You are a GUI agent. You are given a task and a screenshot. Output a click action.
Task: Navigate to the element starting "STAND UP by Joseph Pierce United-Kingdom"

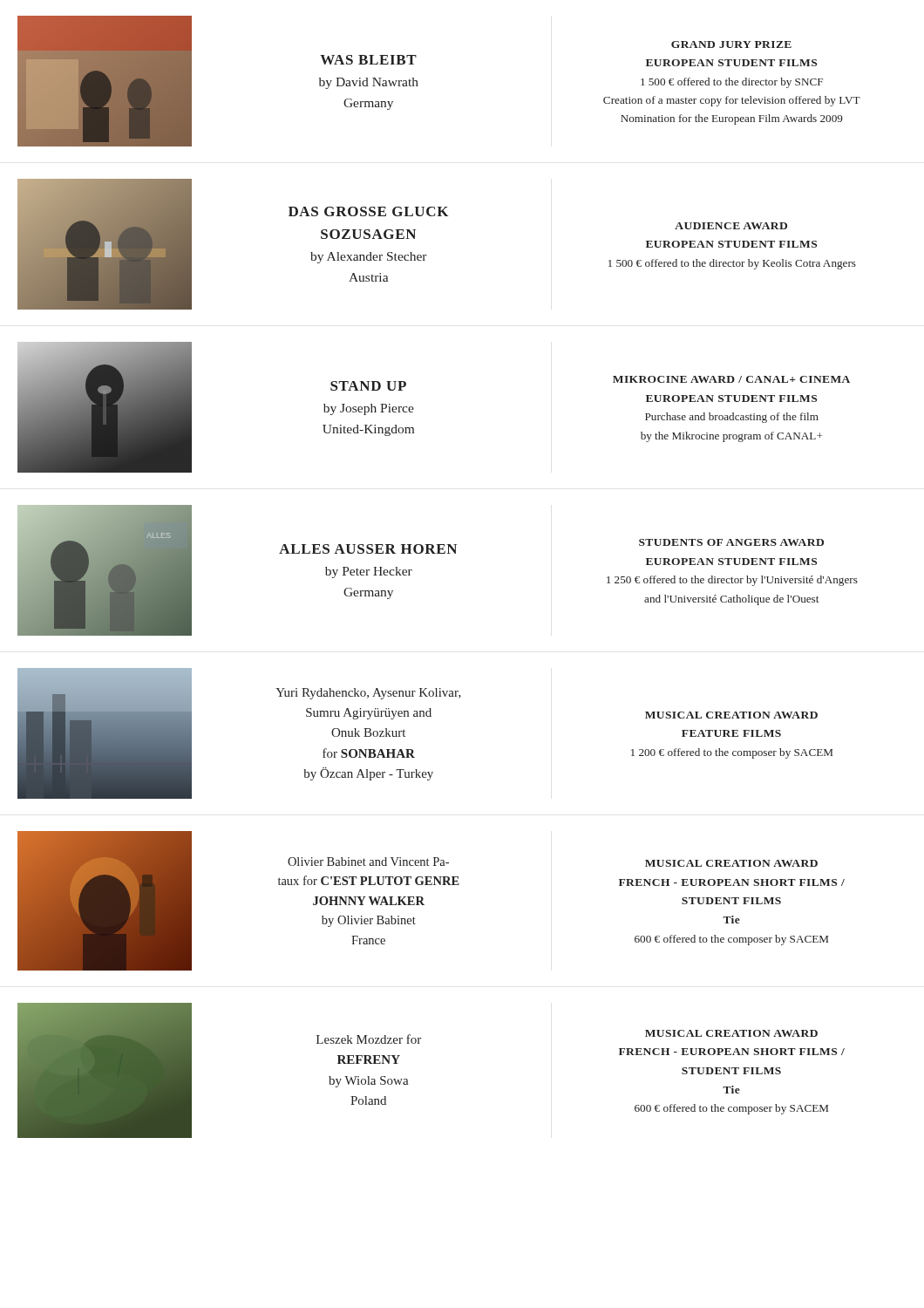click(462, 407)
